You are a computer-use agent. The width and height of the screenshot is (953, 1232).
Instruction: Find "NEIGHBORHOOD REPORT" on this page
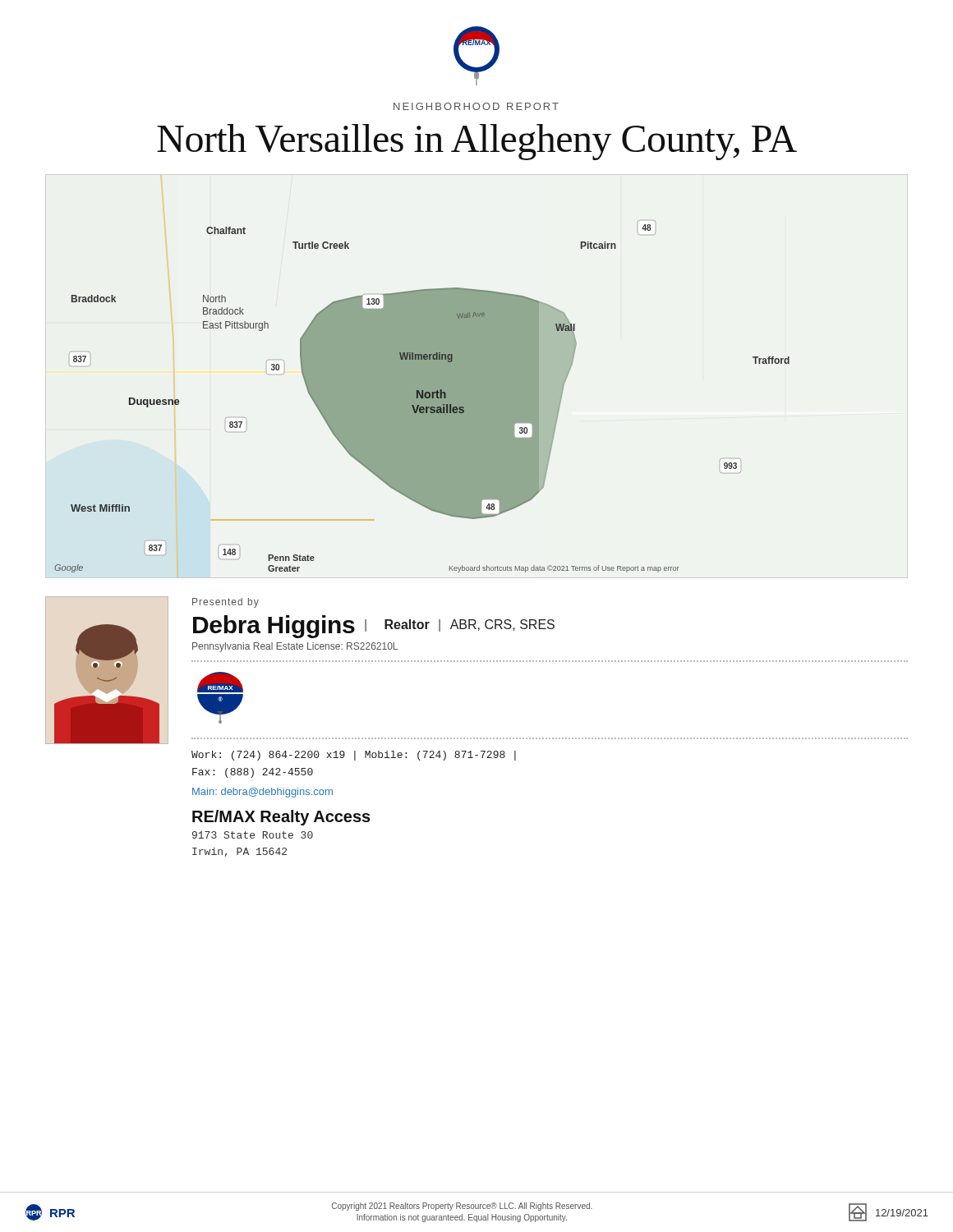[476, 106]
